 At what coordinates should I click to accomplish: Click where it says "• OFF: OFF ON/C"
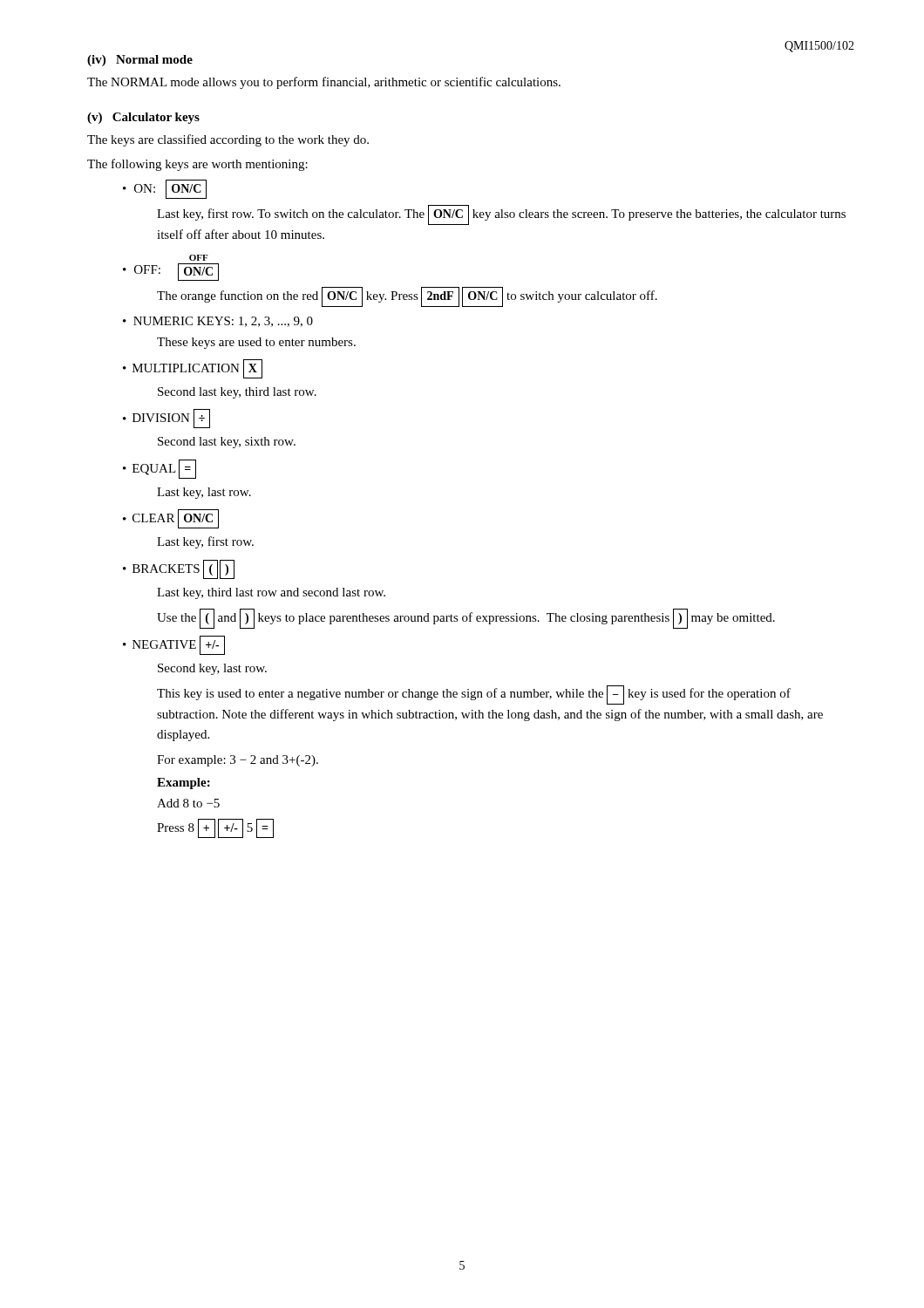coord(171,266)
